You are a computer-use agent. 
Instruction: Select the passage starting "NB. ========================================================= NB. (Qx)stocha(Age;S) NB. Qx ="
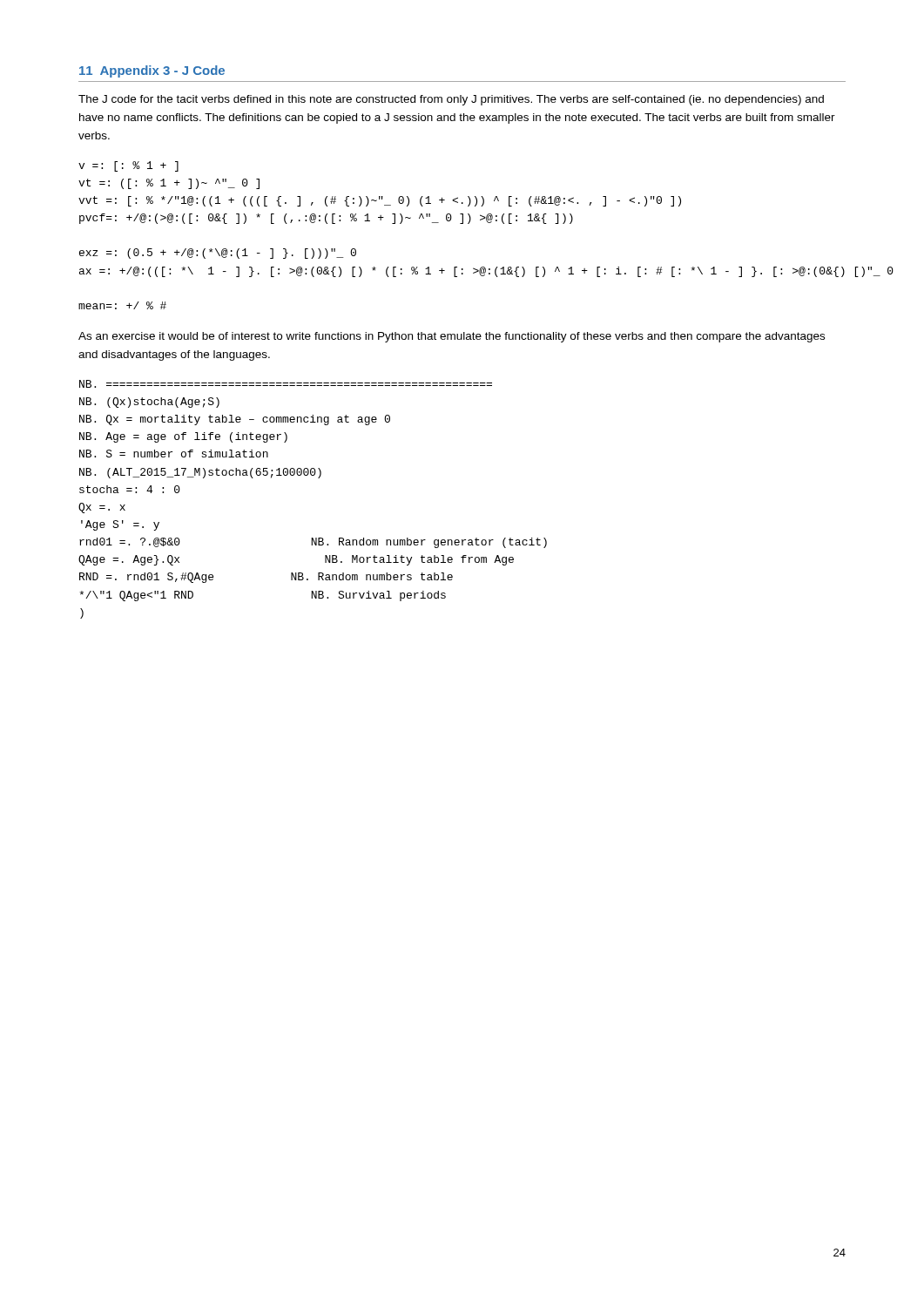[286, 384]
